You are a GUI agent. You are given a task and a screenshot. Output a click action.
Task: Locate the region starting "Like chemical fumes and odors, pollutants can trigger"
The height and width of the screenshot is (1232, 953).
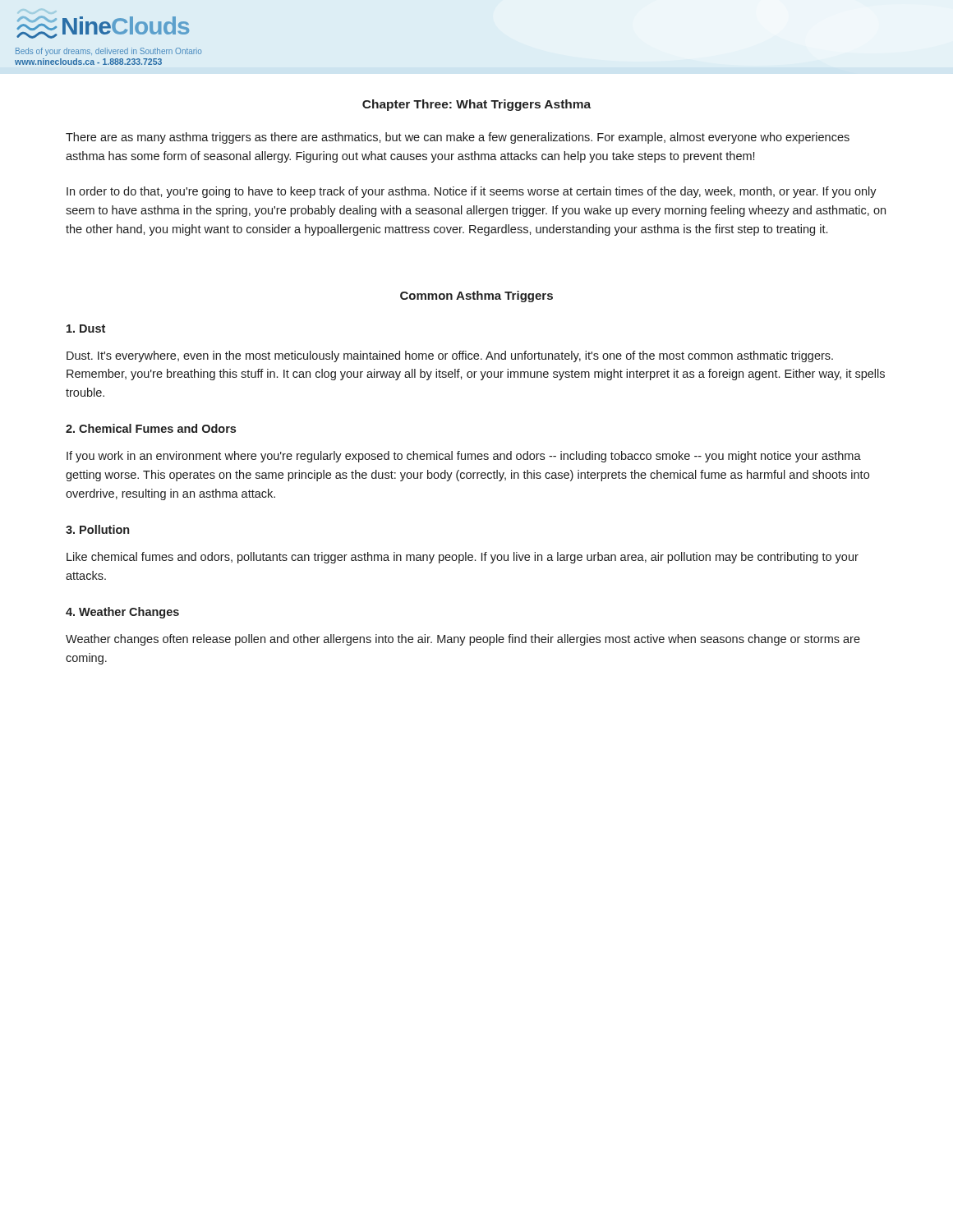[x=462, y=566]
